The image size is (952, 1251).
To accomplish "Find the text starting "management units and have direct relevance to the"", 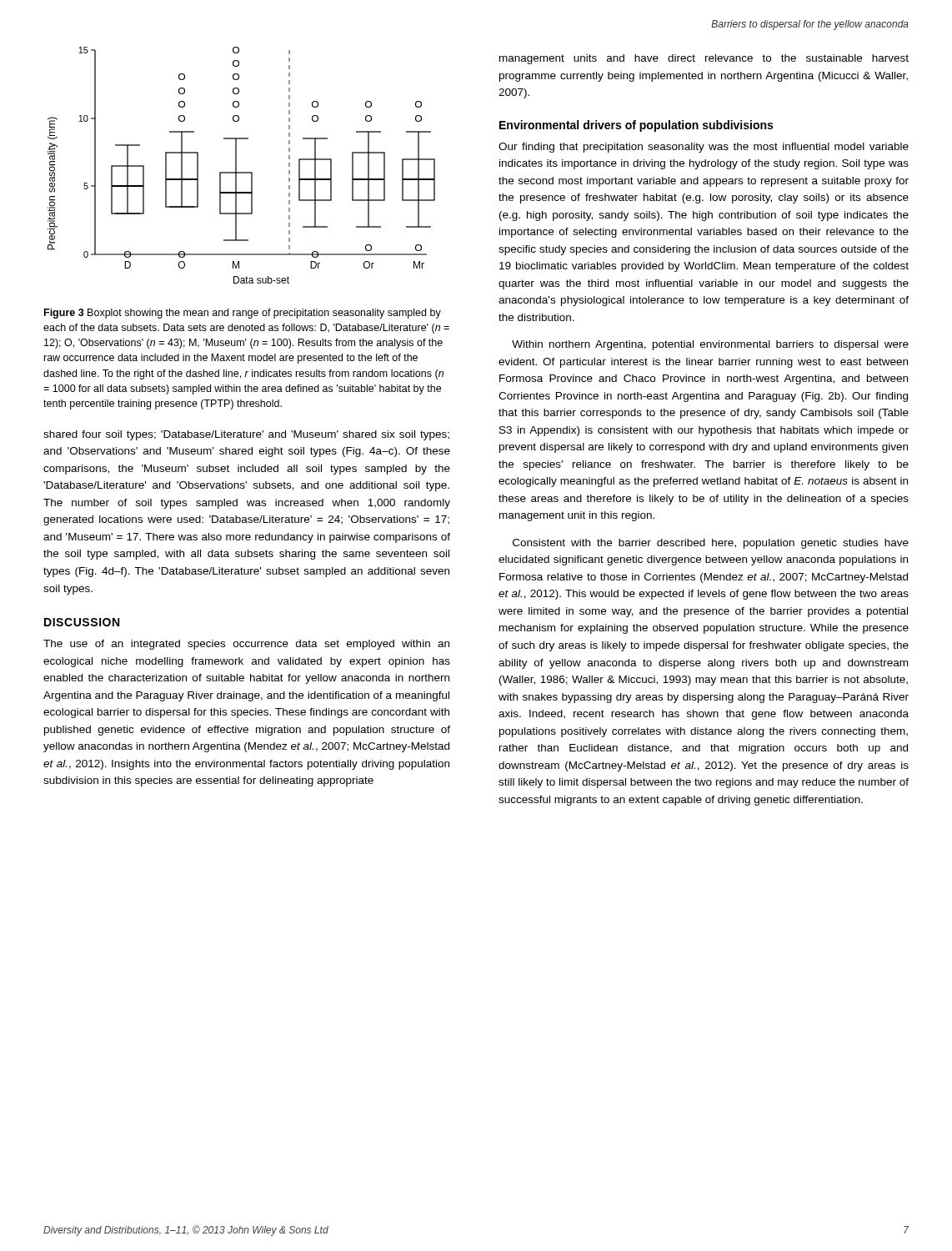I will click(704, 75).
